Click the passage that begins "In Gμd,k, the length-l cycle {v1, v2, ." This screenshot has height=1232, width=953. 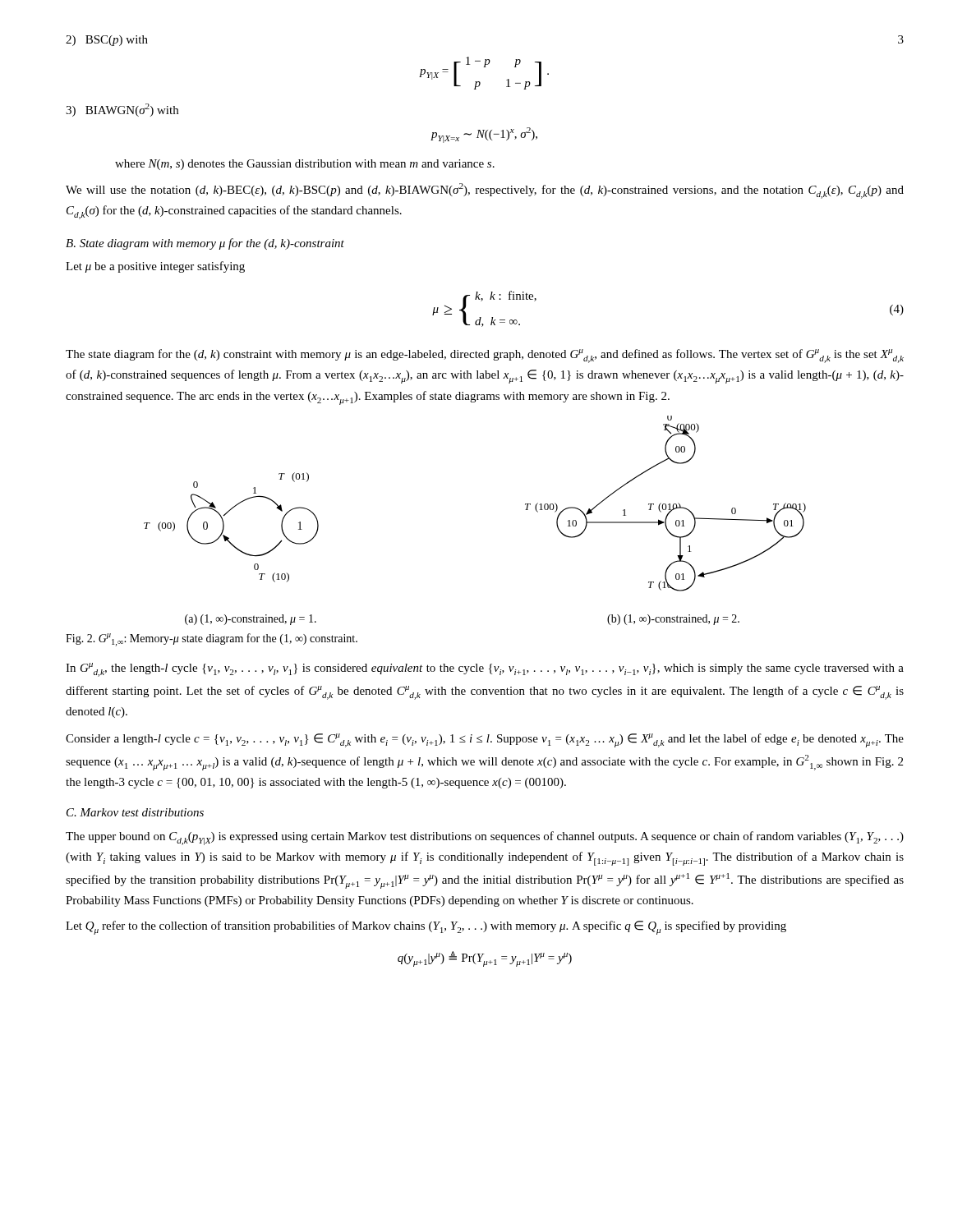(485, 688)
